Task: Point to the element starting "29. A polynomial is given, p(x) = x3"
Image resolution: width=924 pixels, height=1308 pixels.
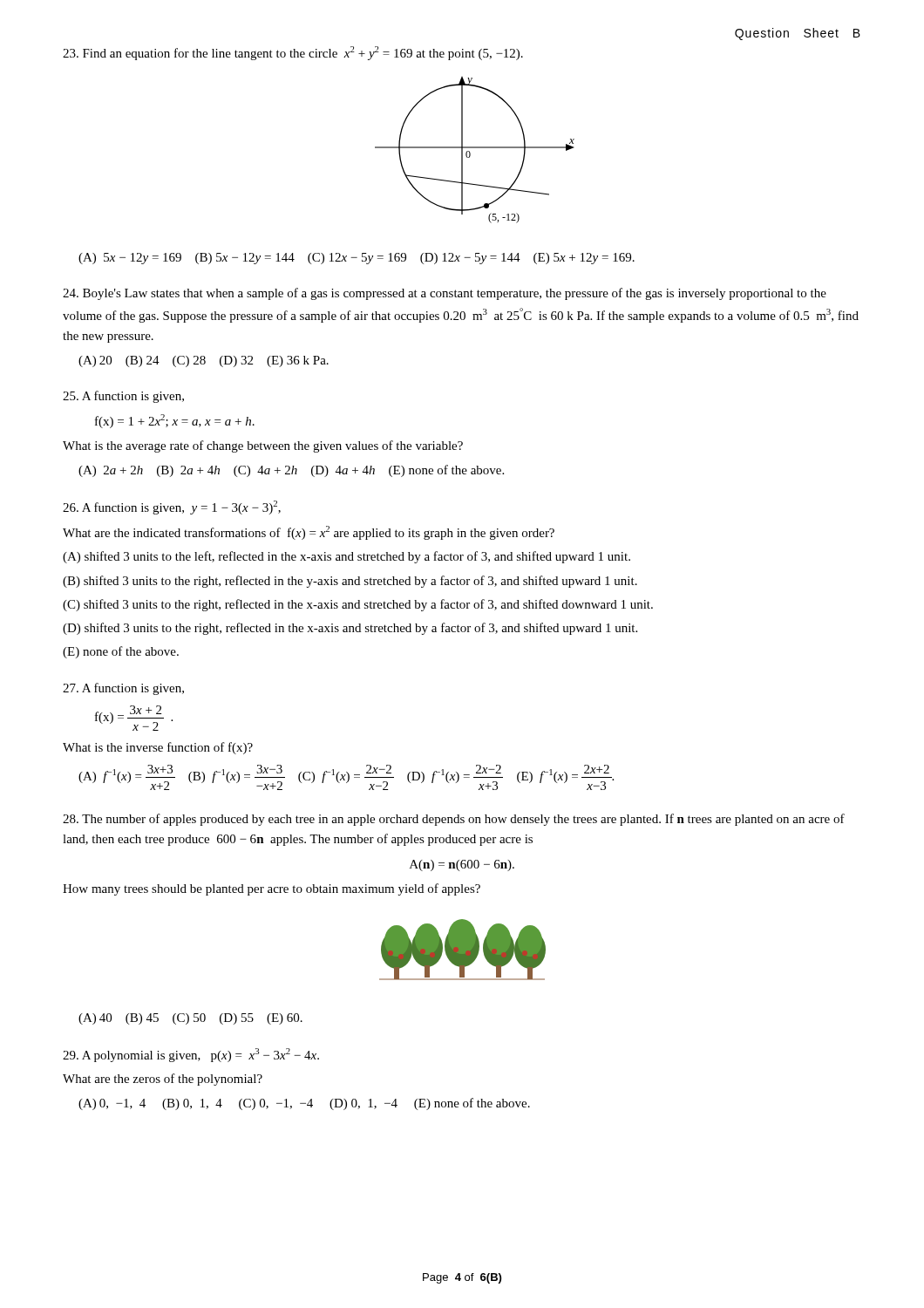Action: click(191, 1055)
